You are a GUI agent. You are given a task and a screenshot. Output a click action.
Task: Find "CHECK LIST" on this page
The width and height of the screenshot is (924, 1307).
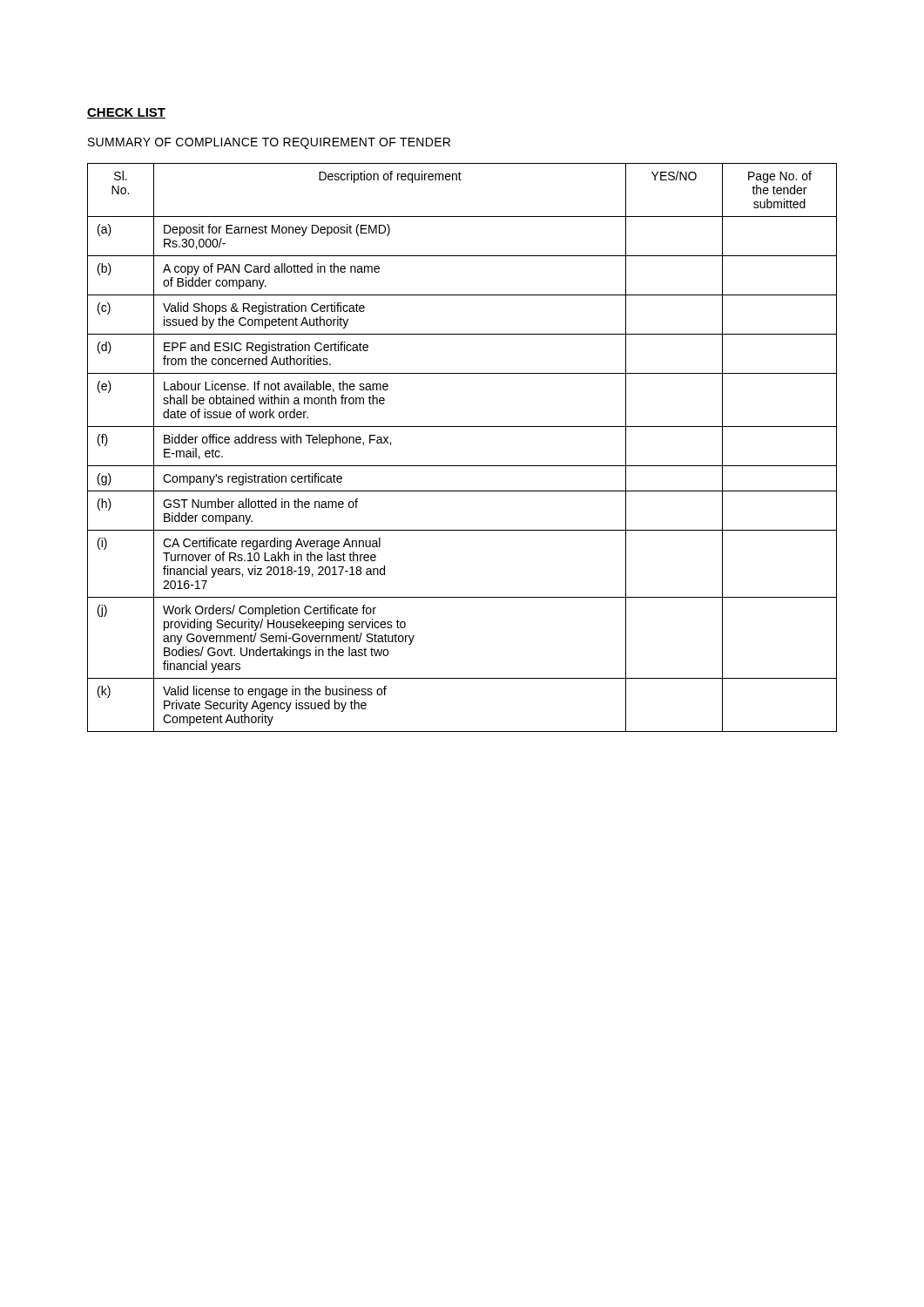126,112
